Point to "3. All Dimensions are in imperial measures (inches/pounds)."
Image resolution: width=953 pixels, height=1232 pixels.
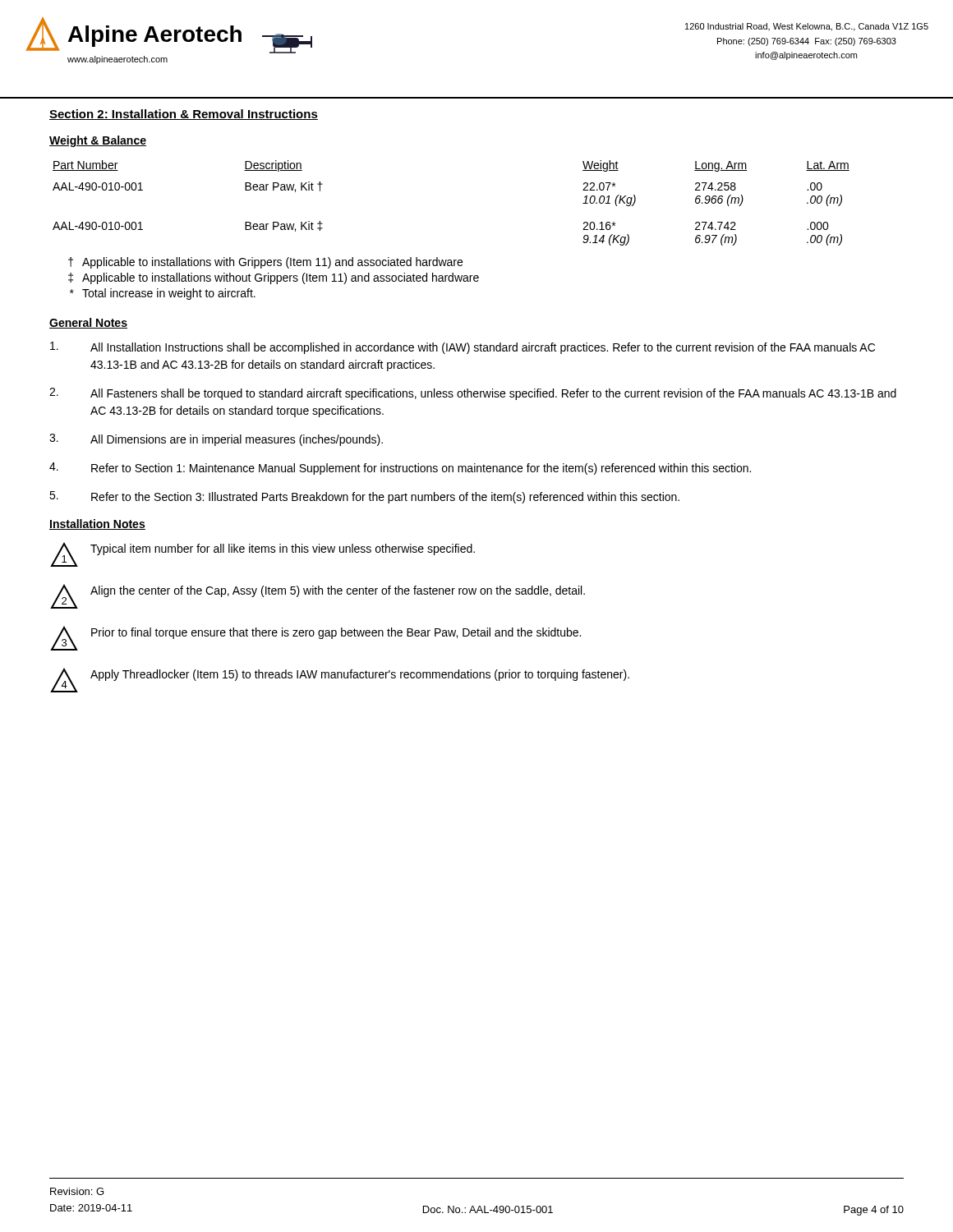(216, 440)
